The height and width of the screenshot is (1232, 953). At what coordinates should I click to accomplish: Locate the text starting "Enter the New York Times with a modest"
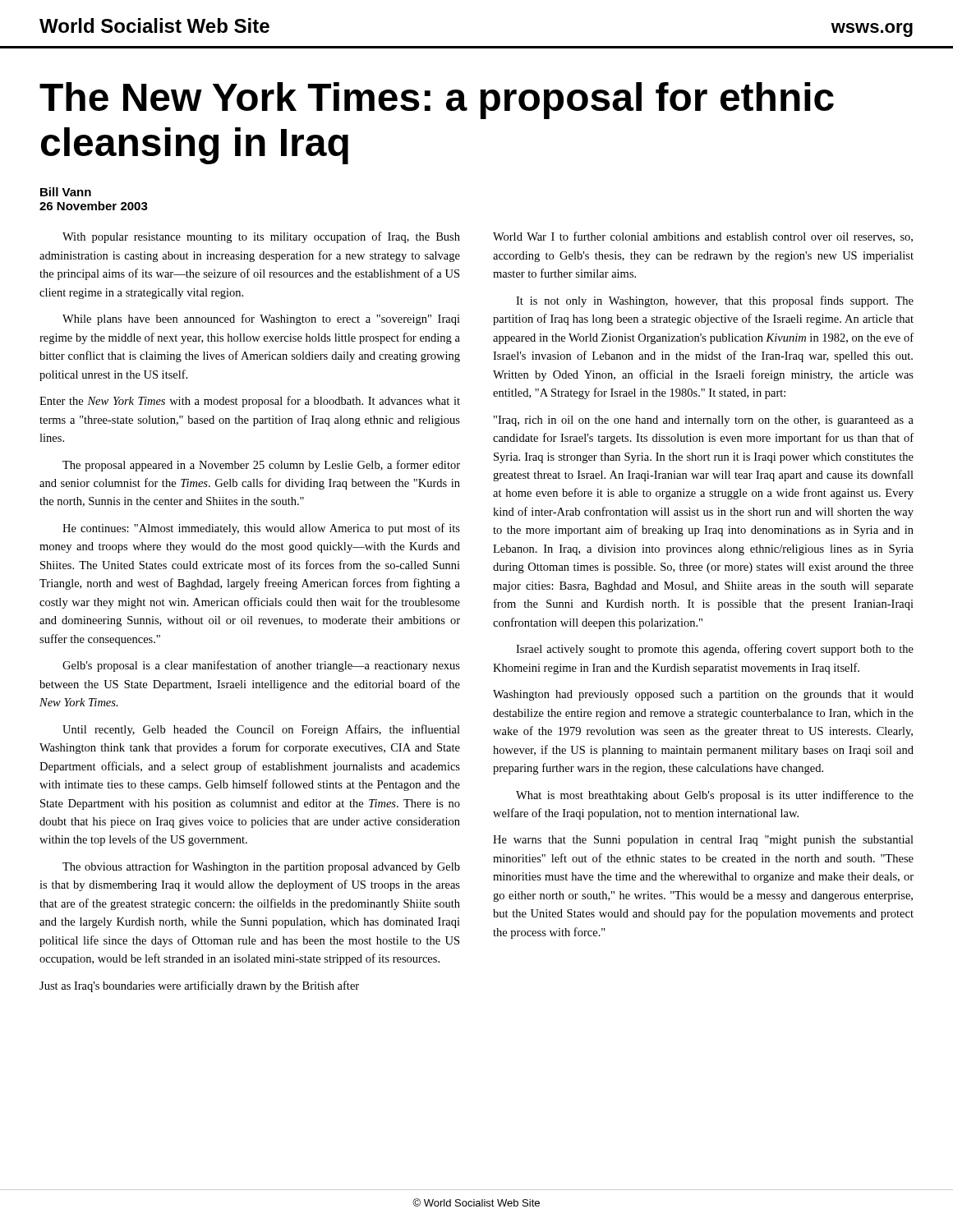pyautogui.click(x=250, y=420)
